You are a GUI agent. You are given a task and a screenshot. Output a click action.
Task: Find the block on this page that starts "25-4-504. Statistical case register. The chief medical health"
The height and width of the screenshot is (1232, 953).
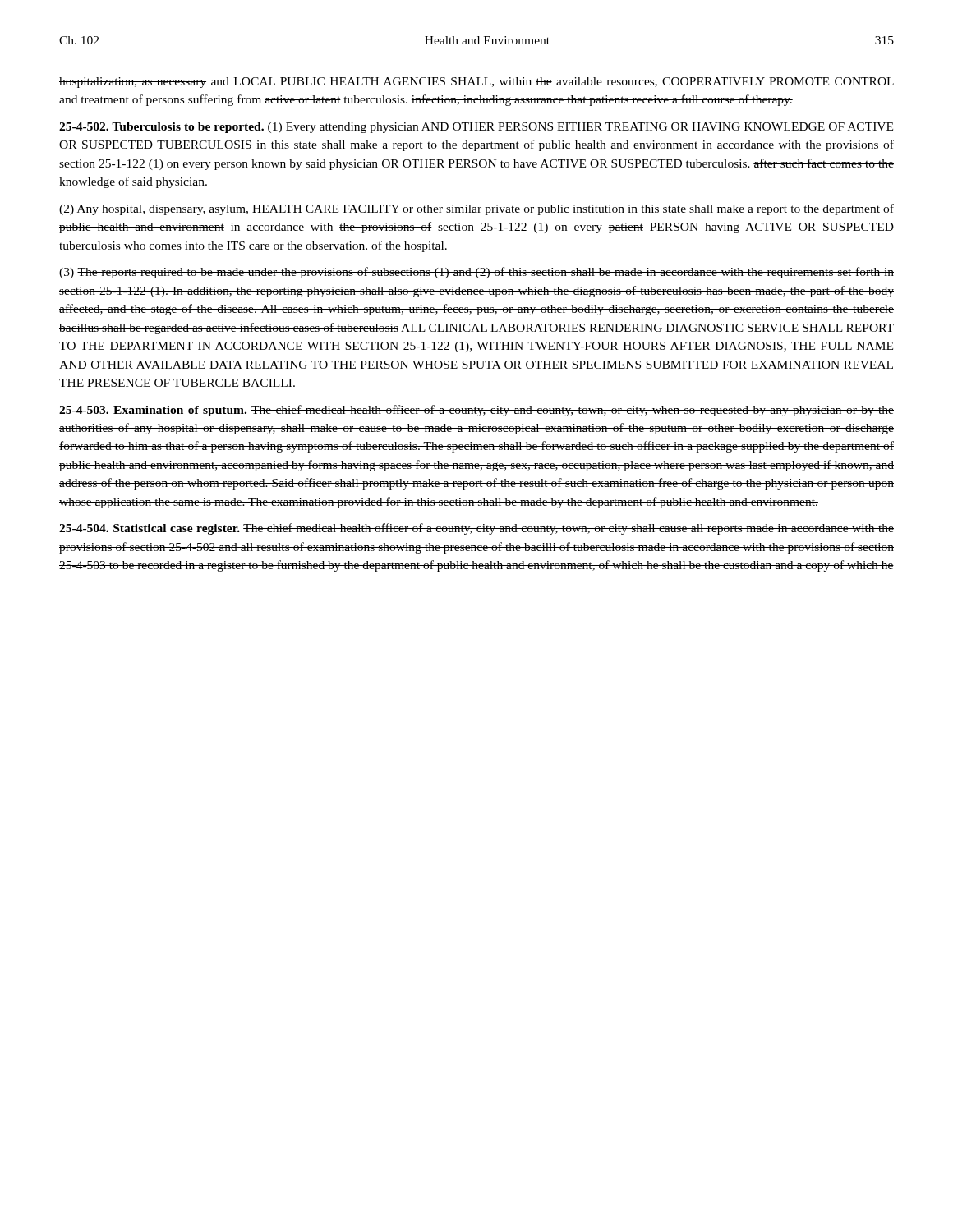coord(476,547)
